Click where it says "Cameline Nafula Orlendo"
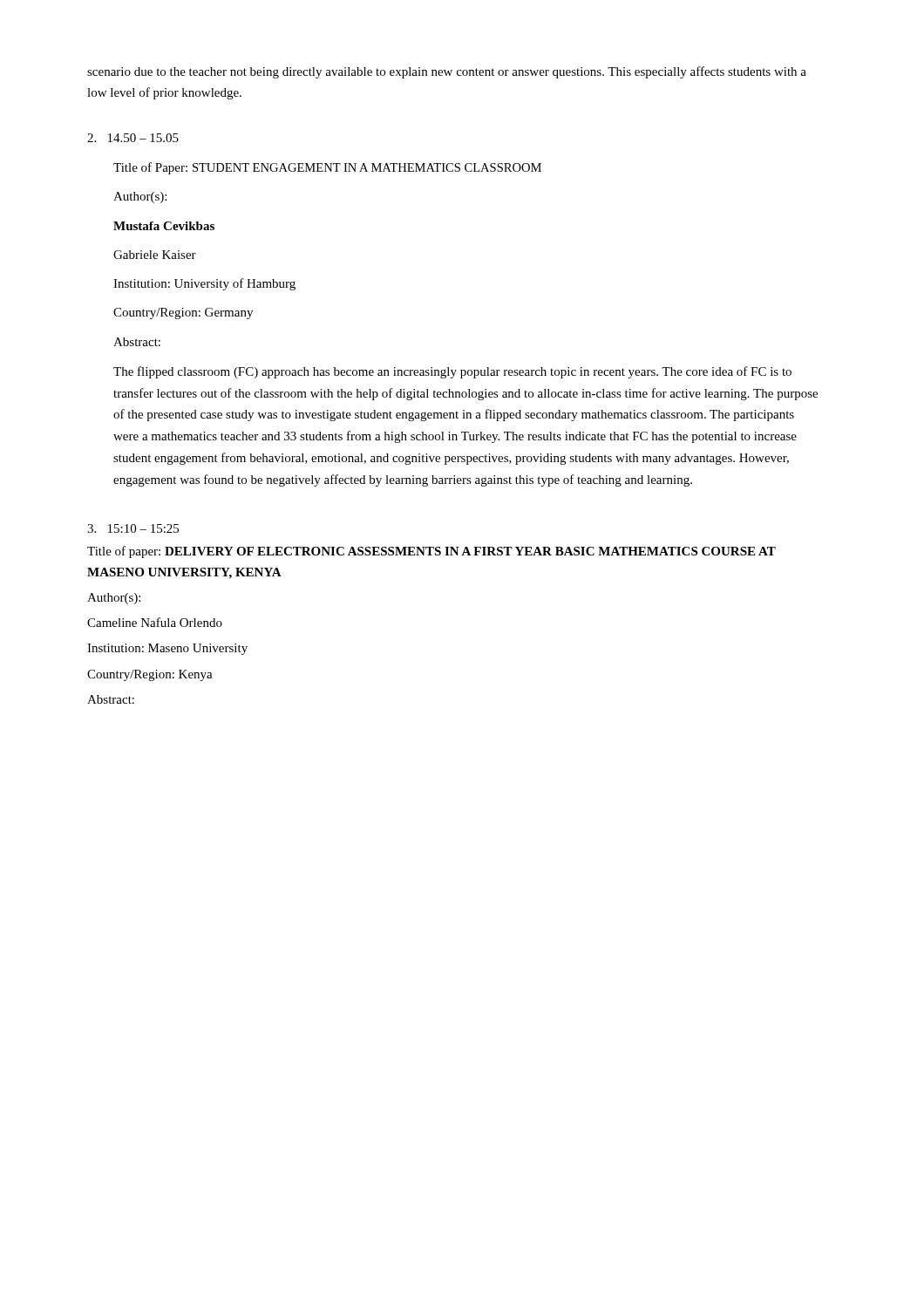Image resolution: width=924 pixels, height=1308 pixels. point(155,623)
